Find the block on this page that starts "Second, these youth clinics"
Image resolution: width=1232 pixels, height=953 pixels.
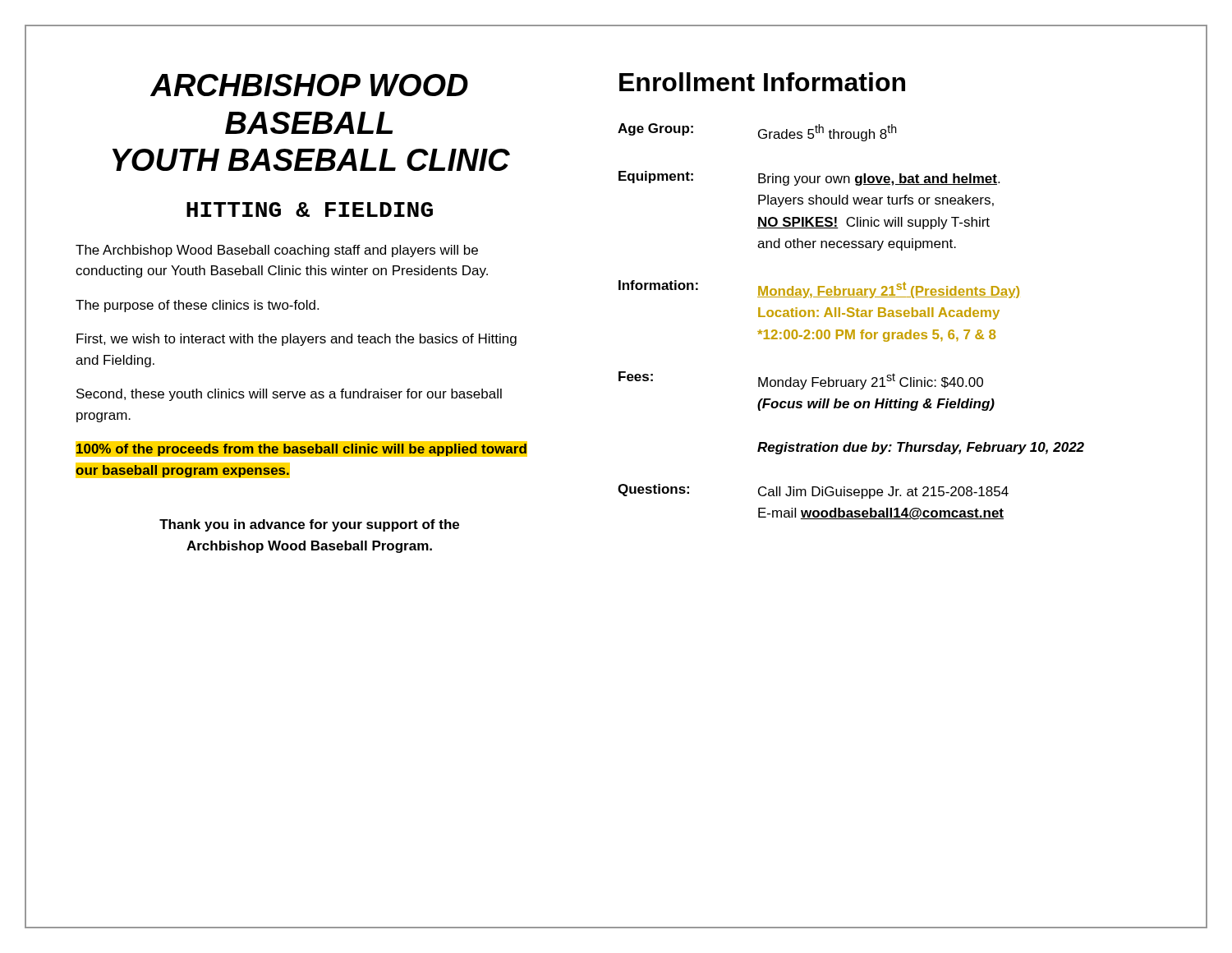pos(289,405)
